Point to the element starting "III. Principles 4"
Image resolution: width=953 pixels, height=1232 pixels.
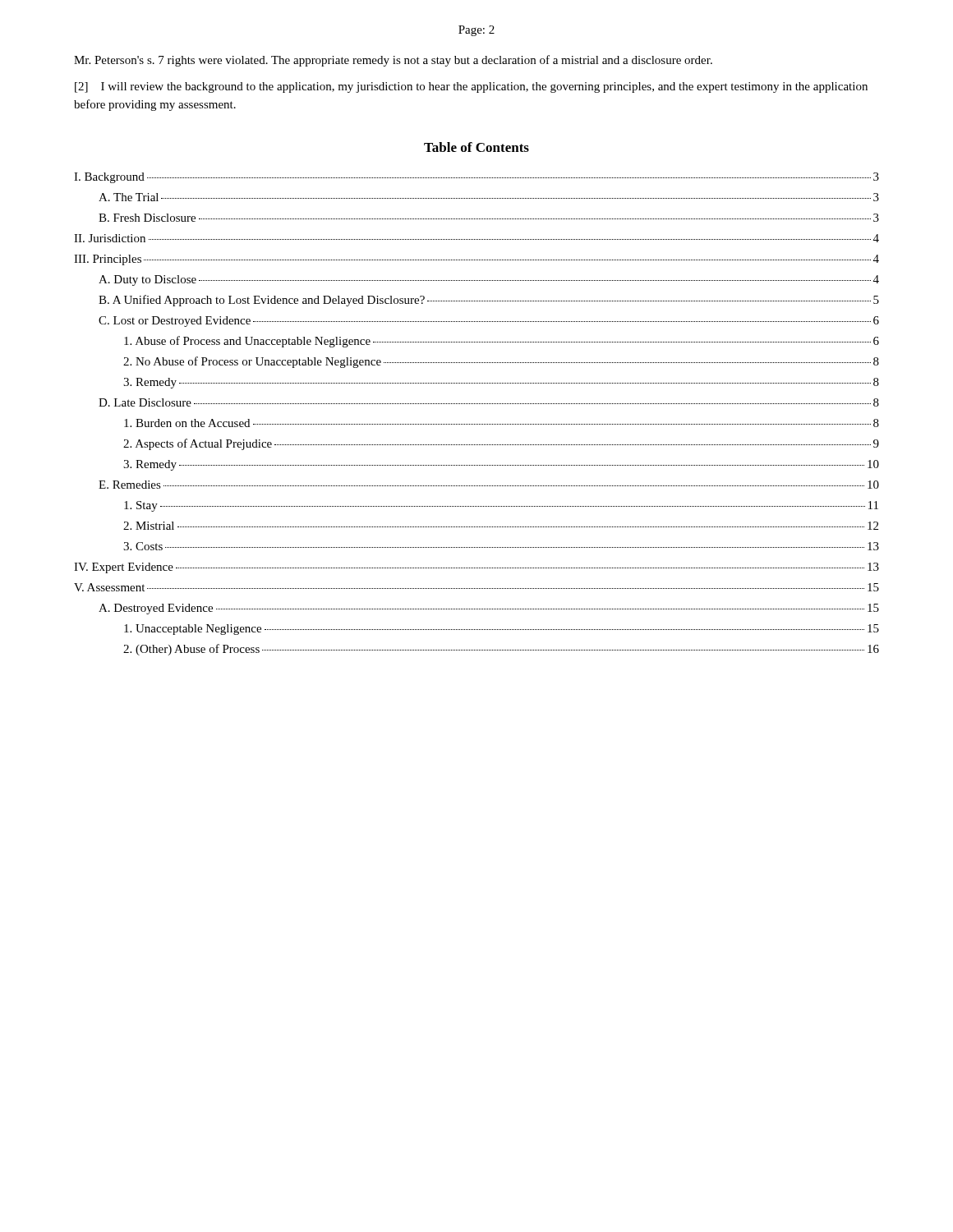point(476,259)
